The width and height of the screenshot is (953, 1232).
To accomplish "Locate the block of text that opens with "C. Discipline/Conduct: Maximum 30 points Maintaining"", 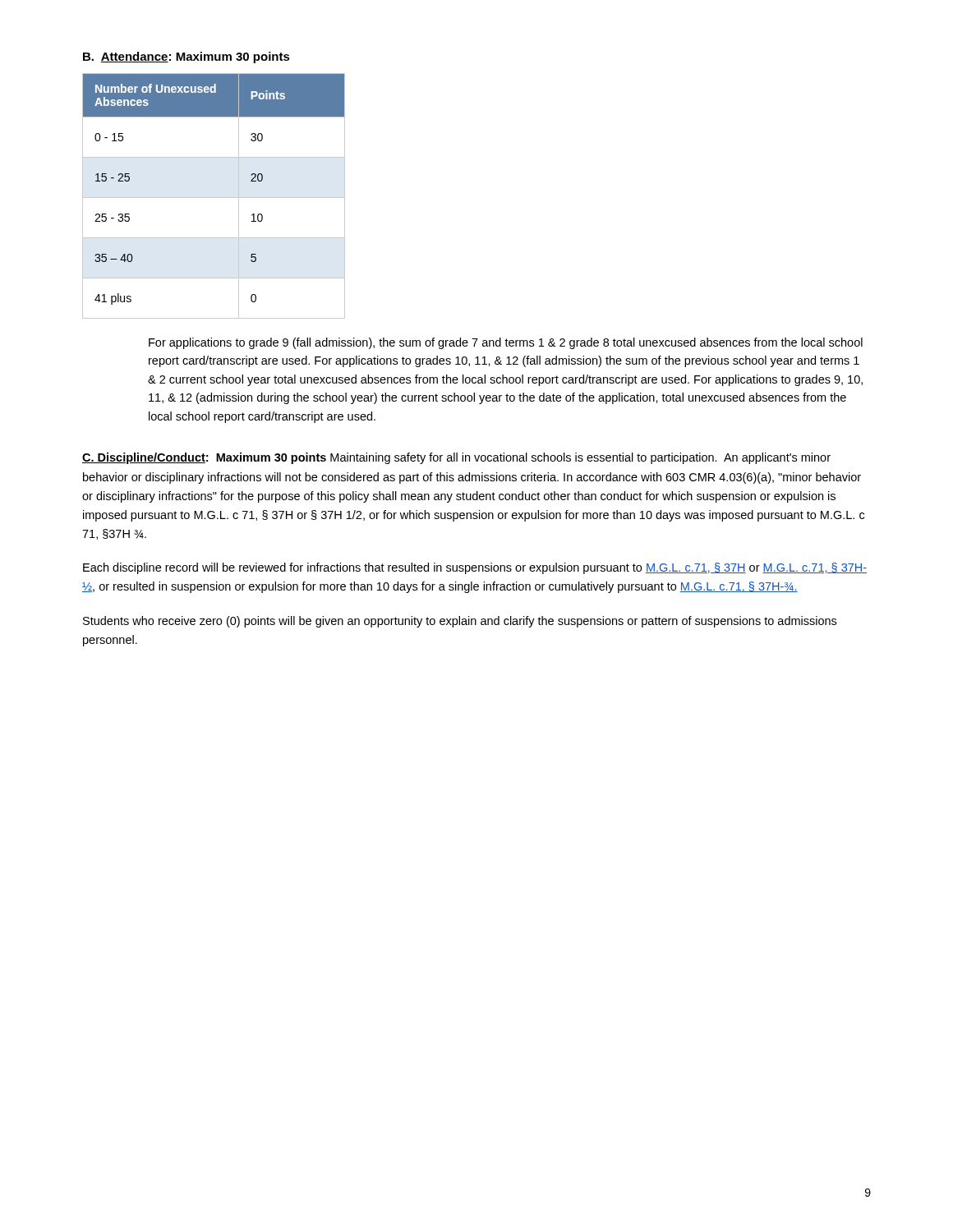I will click(x=473, y=496).
